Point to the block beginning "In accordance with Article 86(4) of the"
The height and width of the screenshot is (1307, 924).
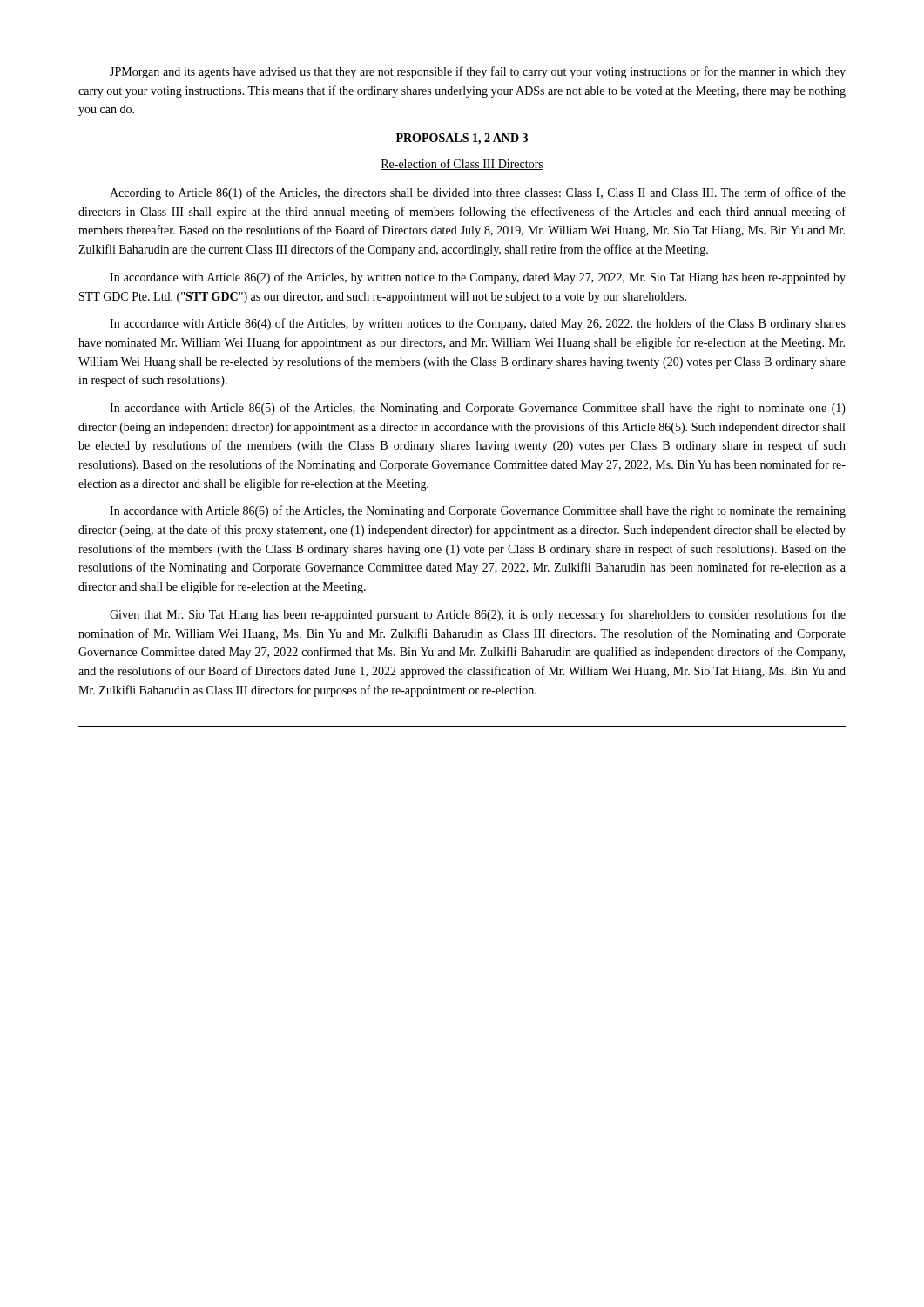pos(462,352)
